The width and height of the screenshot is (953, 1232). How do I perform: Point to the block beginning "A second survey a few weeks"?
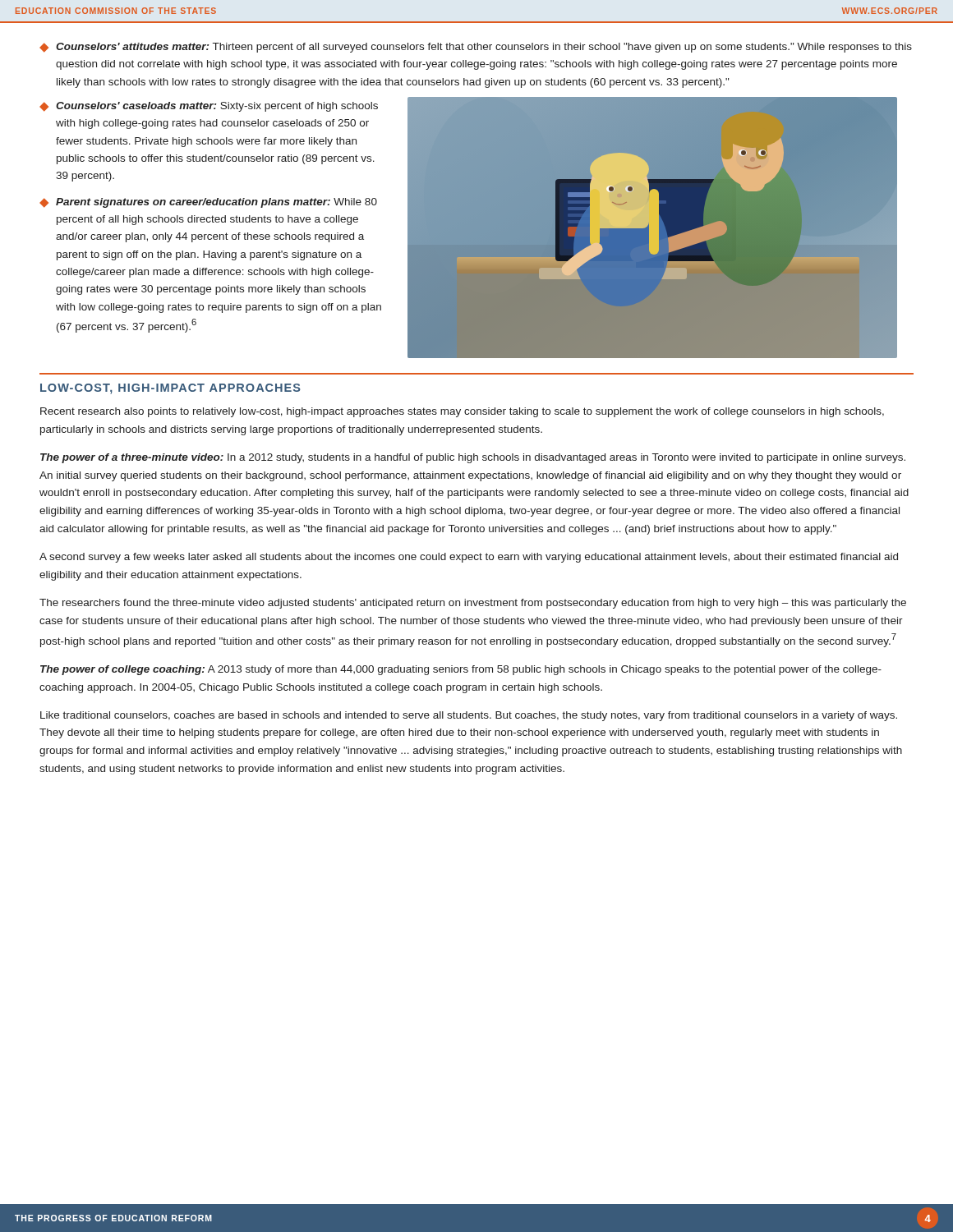(469, 565)
